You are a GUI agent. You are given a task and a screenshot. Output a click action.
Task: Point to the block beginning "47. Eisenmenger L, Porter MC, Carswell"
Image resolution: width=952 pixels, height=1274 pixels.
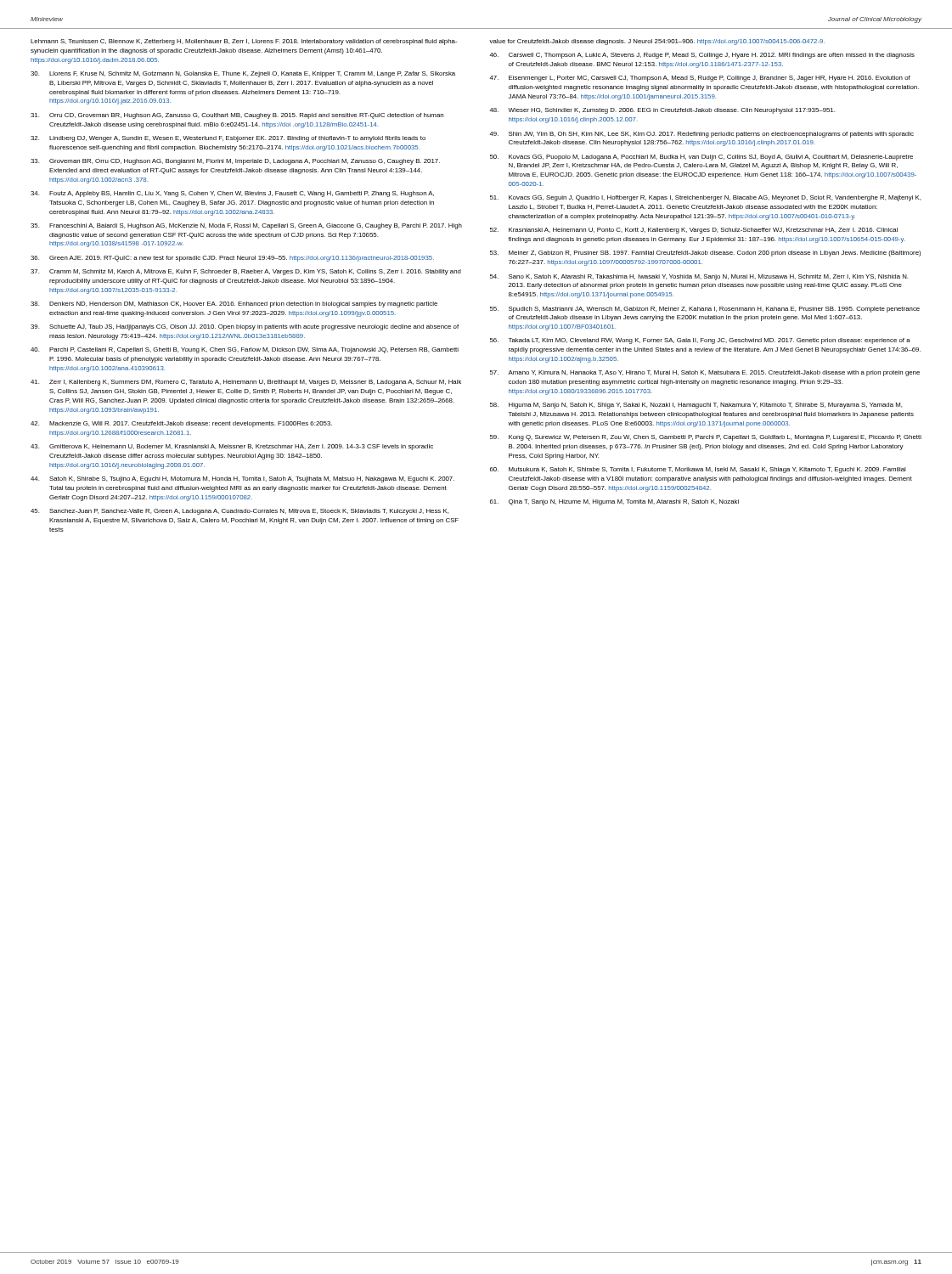[x=706, y=88]
